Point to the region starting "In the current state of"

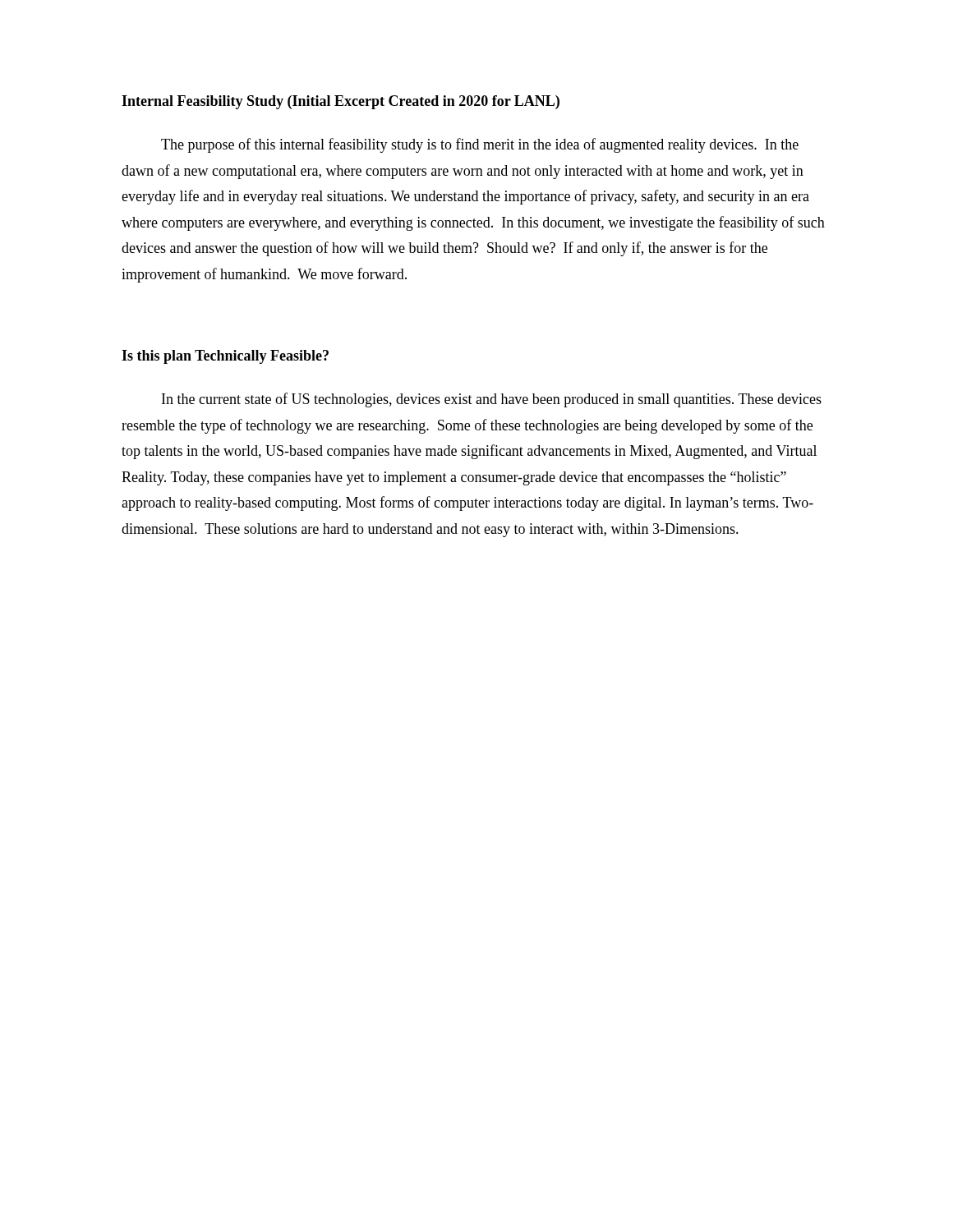[476, 464]
